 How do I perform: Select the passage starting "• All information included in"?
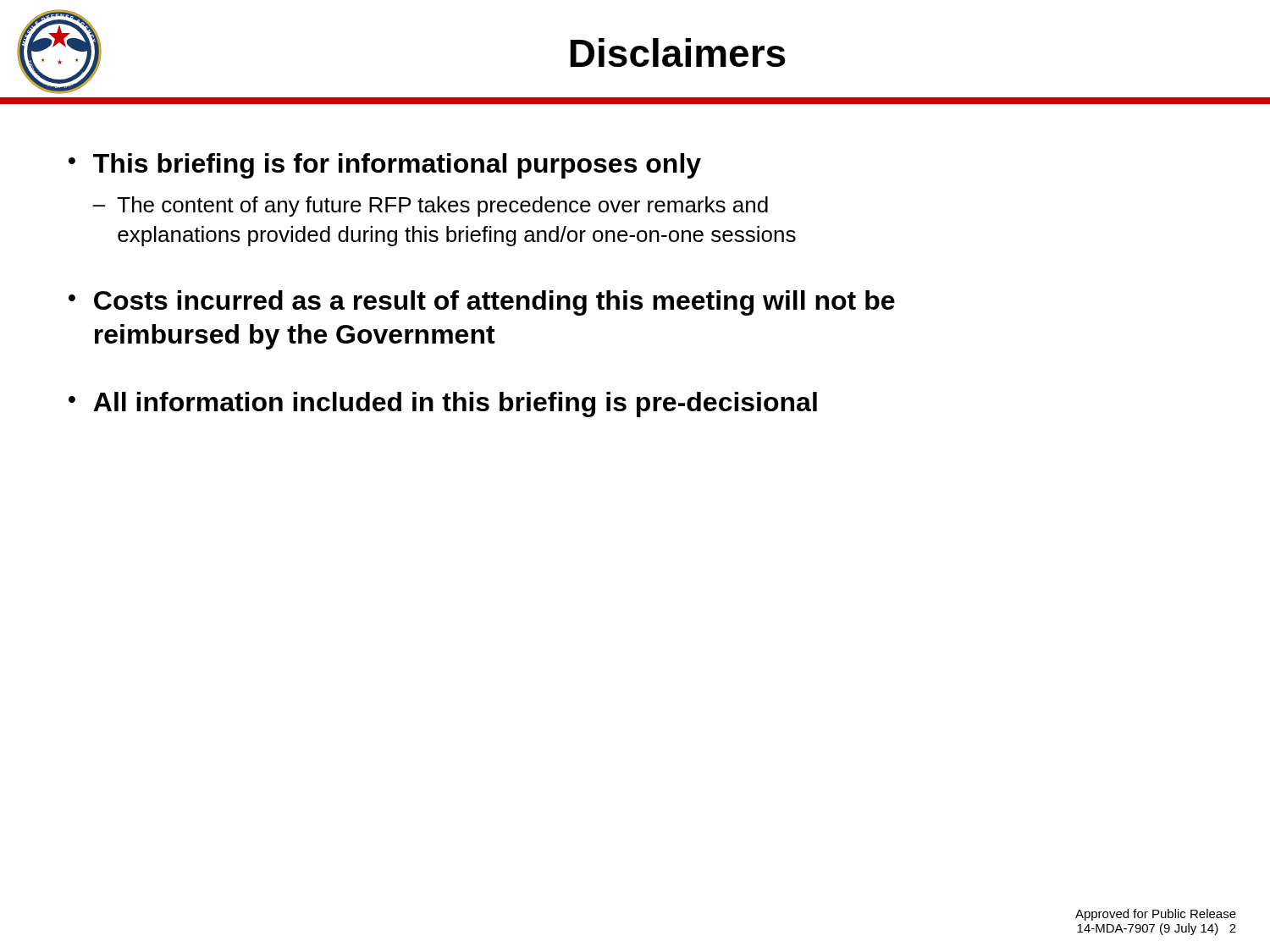[x=443, y=402]
